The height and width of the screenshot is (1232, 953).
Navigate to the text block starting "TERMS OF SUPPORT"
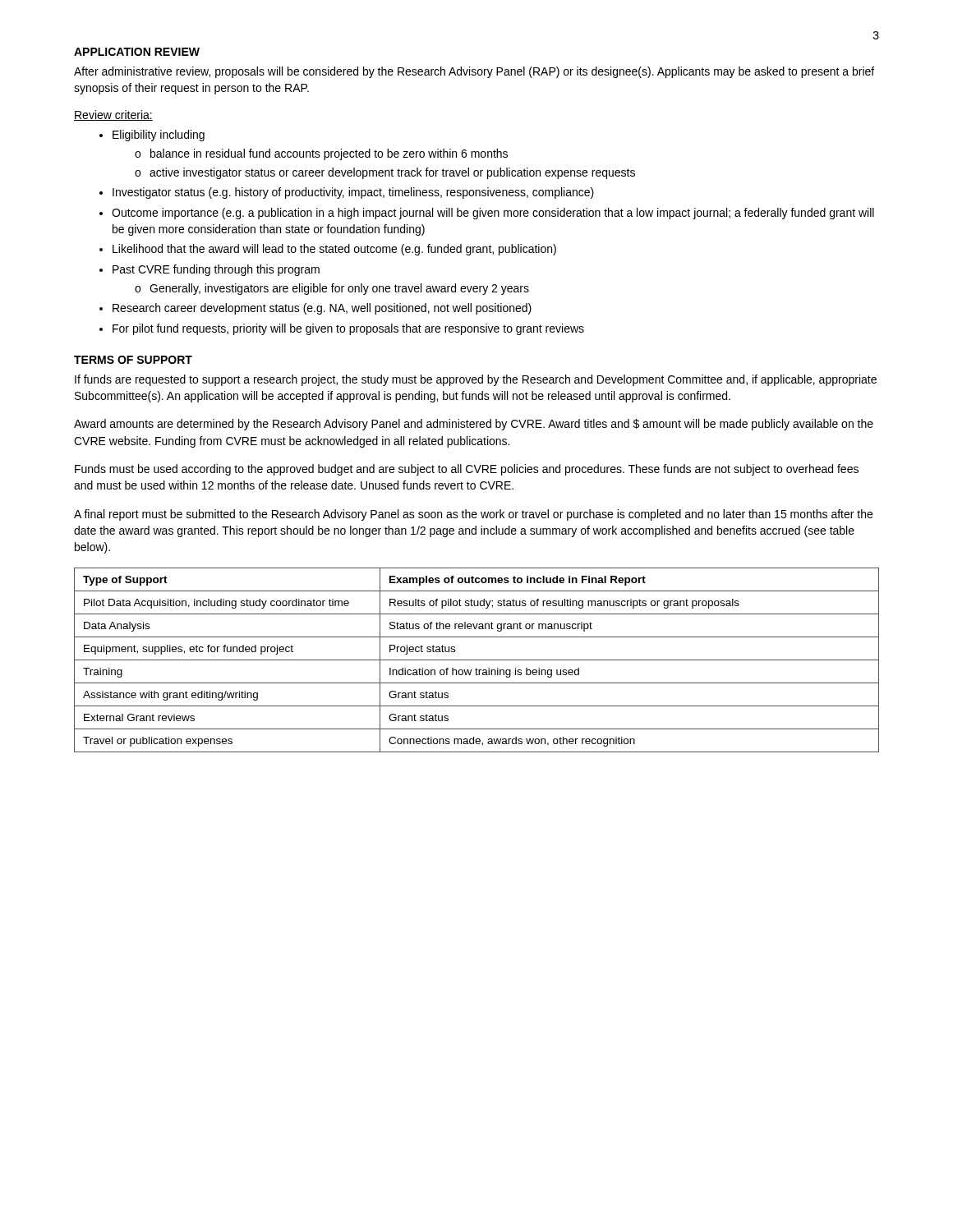133,360
